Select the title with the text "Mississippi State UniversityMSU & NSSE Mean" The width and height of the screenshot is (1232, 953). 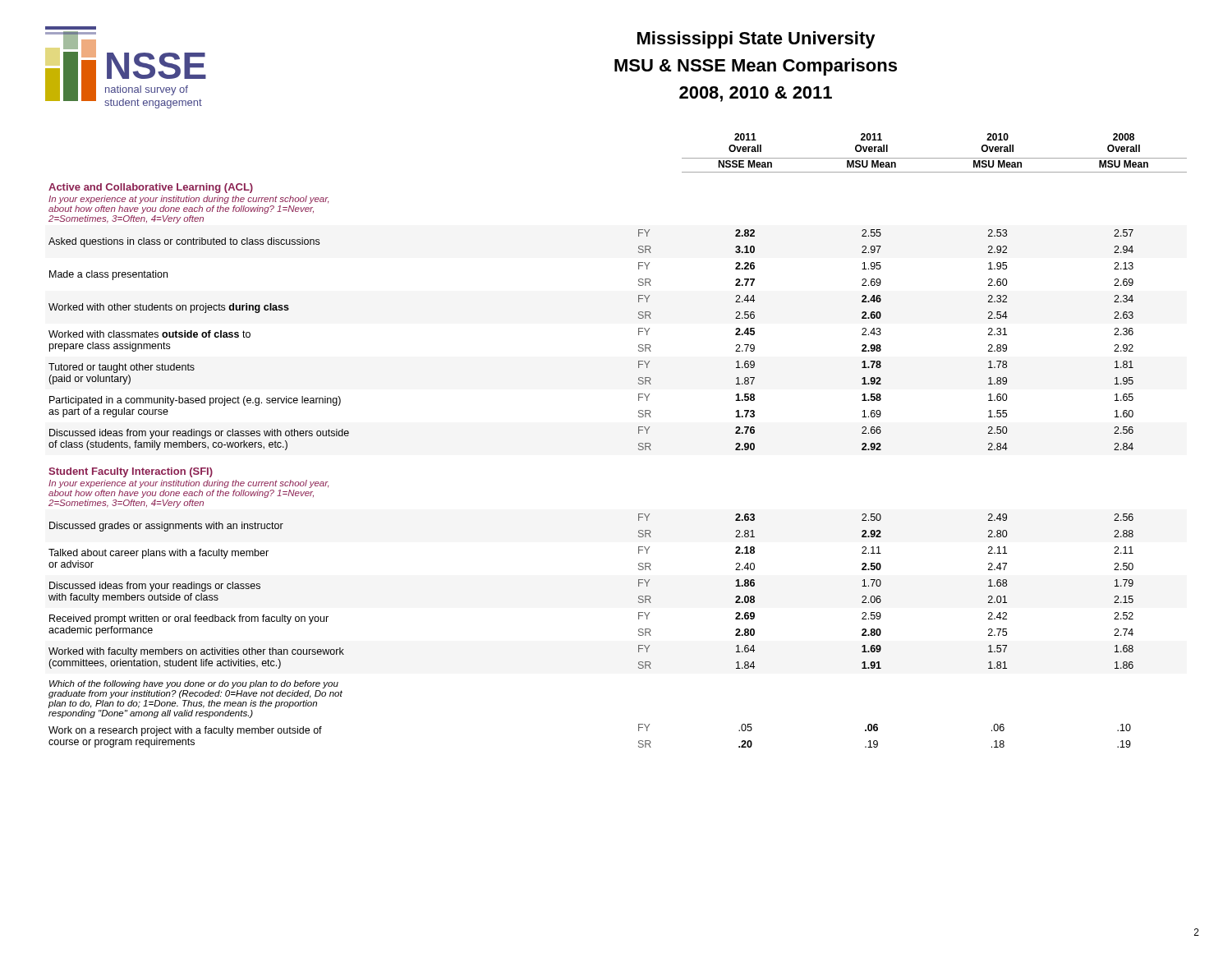pyautogui.click(x=756, y=65)
